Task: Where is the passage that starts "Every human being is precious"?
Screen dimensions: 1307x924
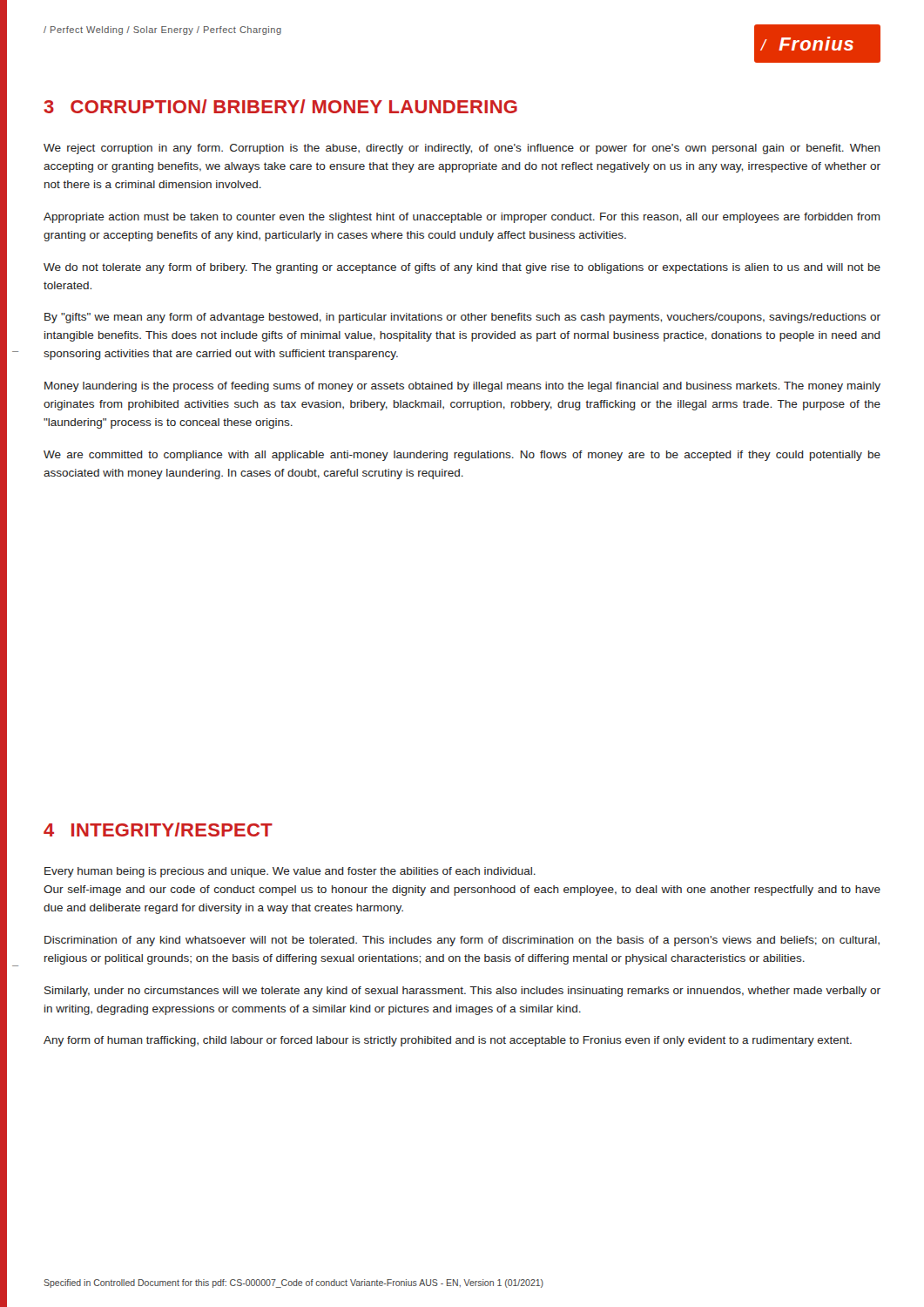Action: point(462,889)
